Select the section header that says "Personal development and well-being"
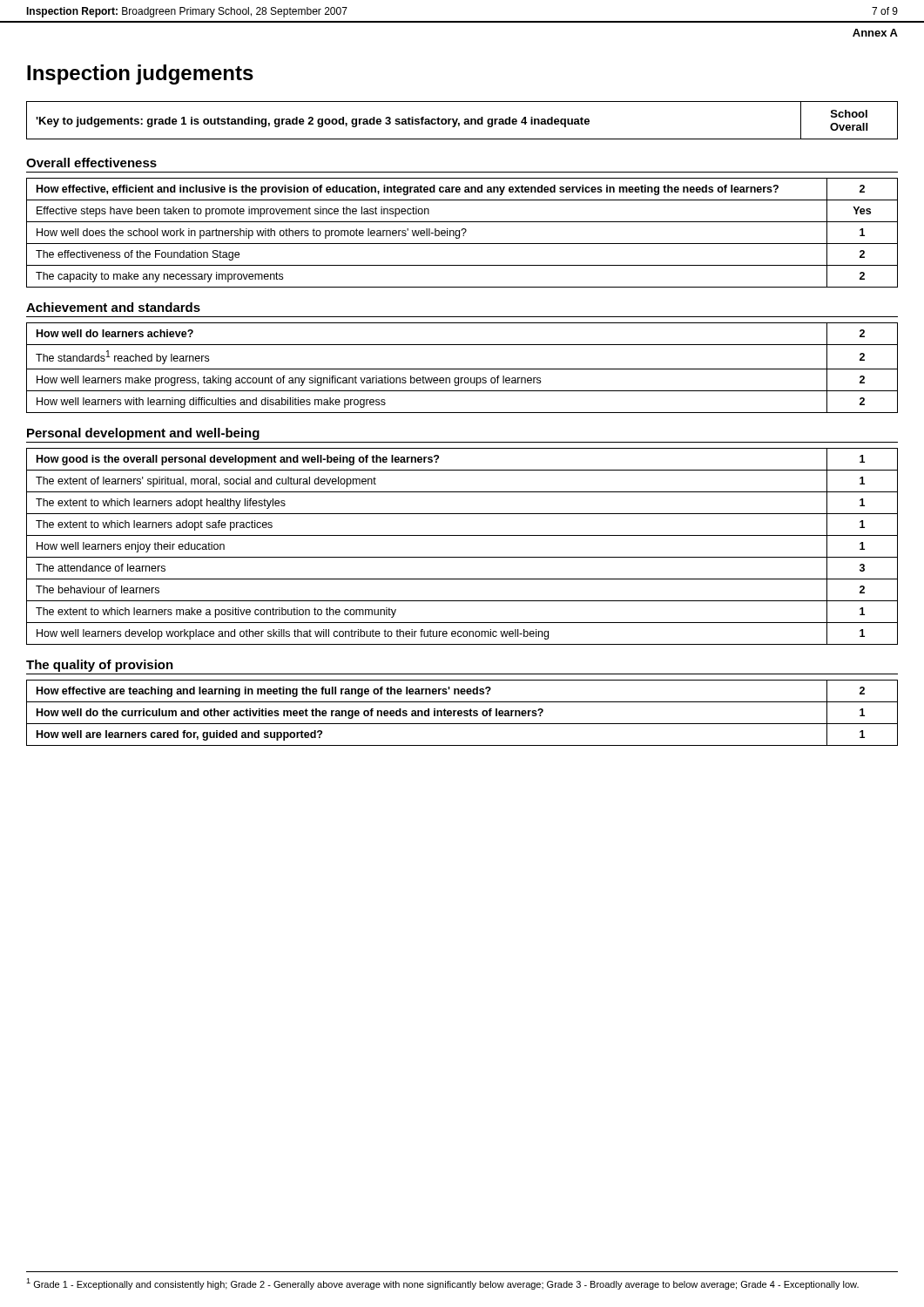The width and height of the screenshot is (924, 1307). (143, 433)
